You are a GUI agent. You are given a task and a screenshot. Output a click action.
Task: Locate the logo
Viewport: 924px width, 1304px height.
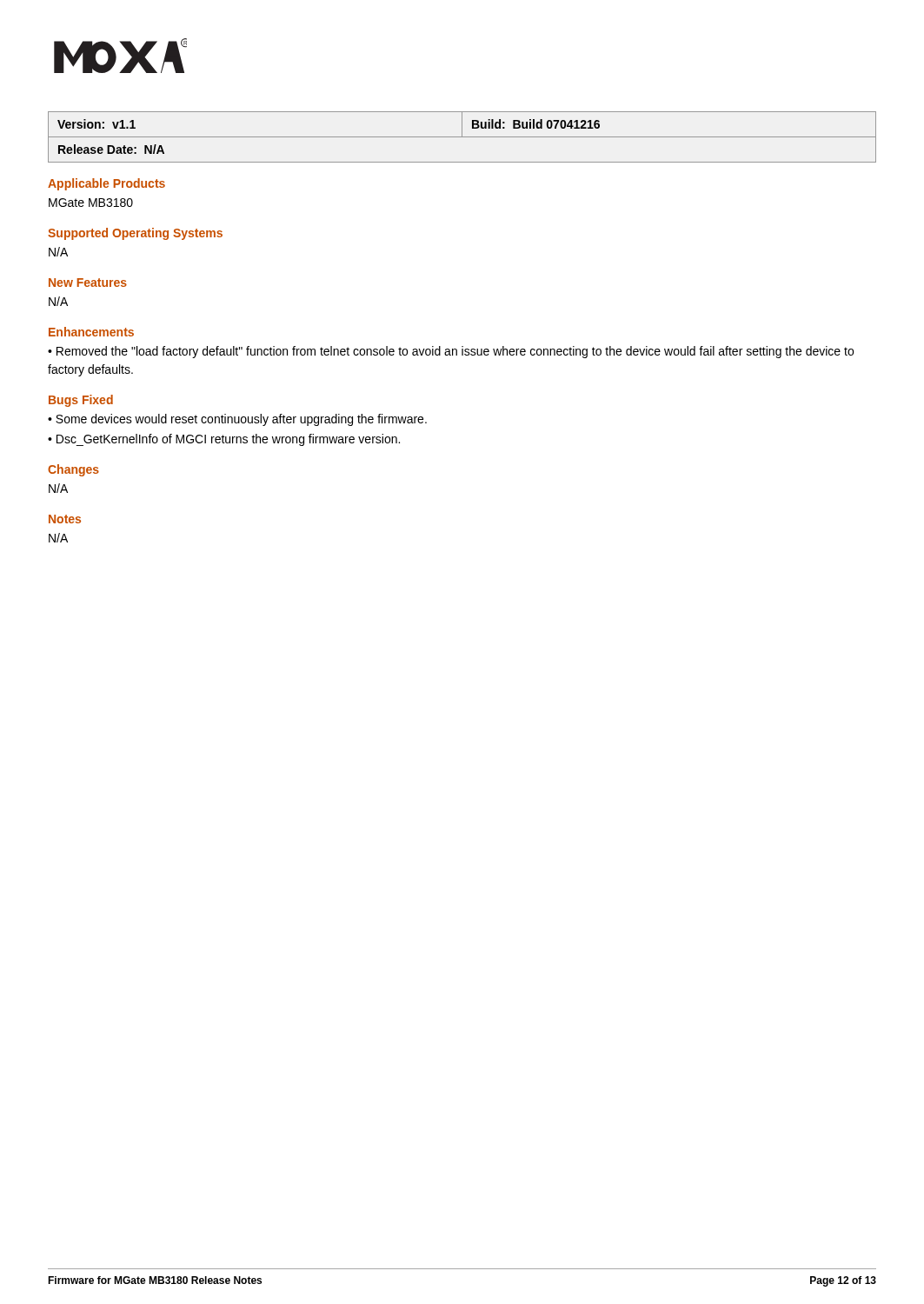pyautogui.click(x=462, y=60)
